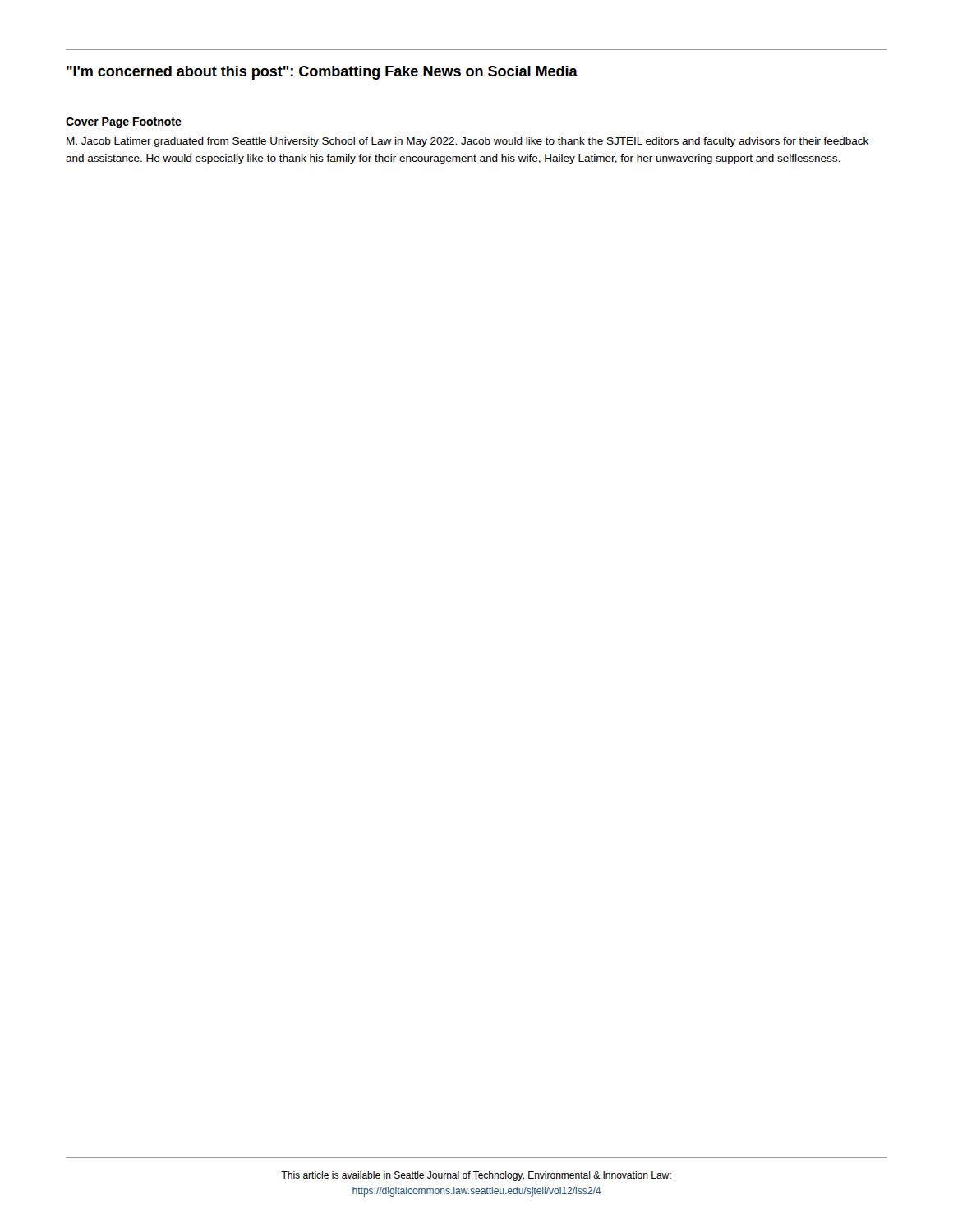The height and width of the screenshot is (1232, 953).
Task: Where is the title that starts ""I'm concerned about this"?
Action: pos(321,71)
